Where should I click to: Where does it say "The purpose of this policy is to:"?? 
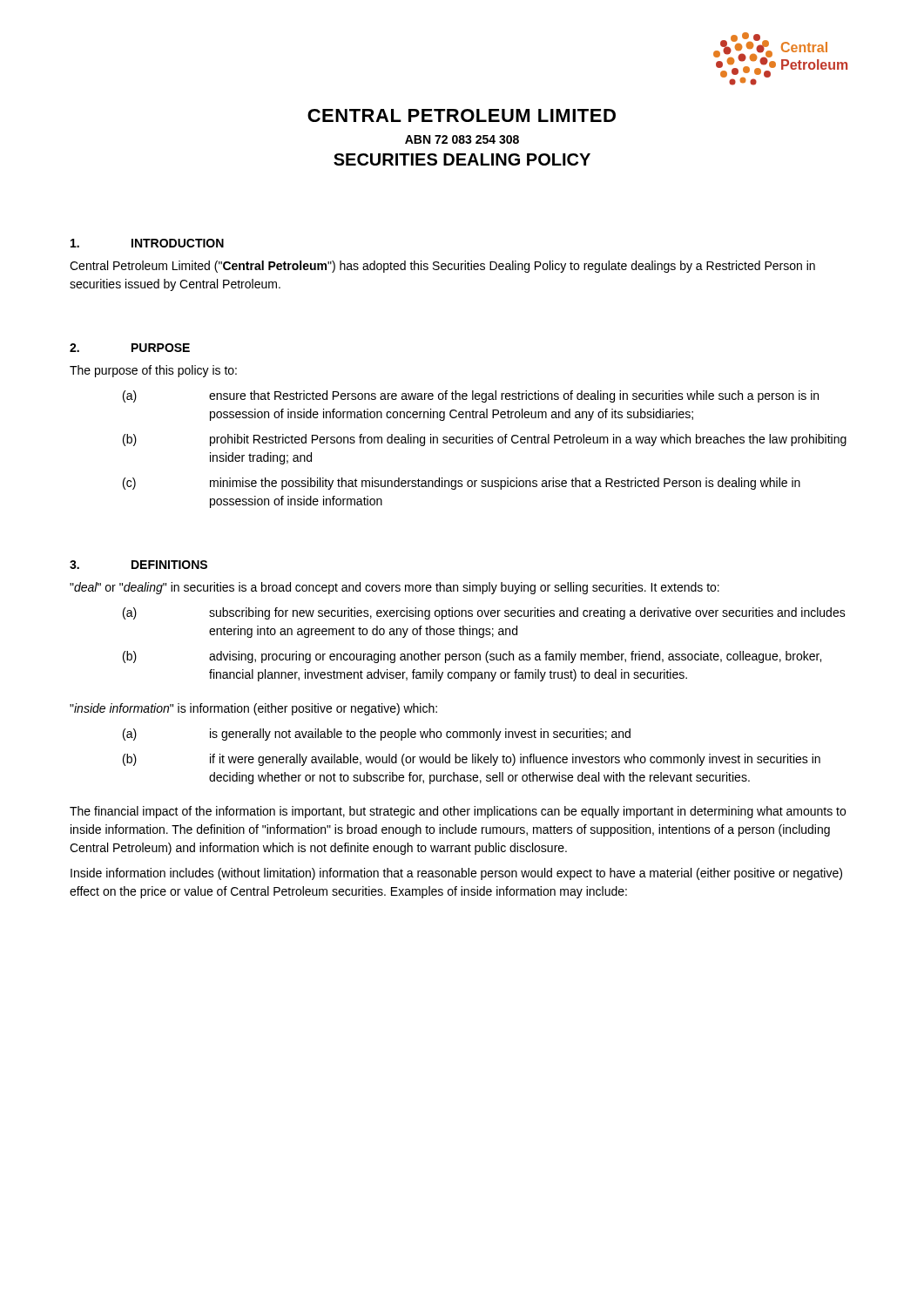click(154, 370)
